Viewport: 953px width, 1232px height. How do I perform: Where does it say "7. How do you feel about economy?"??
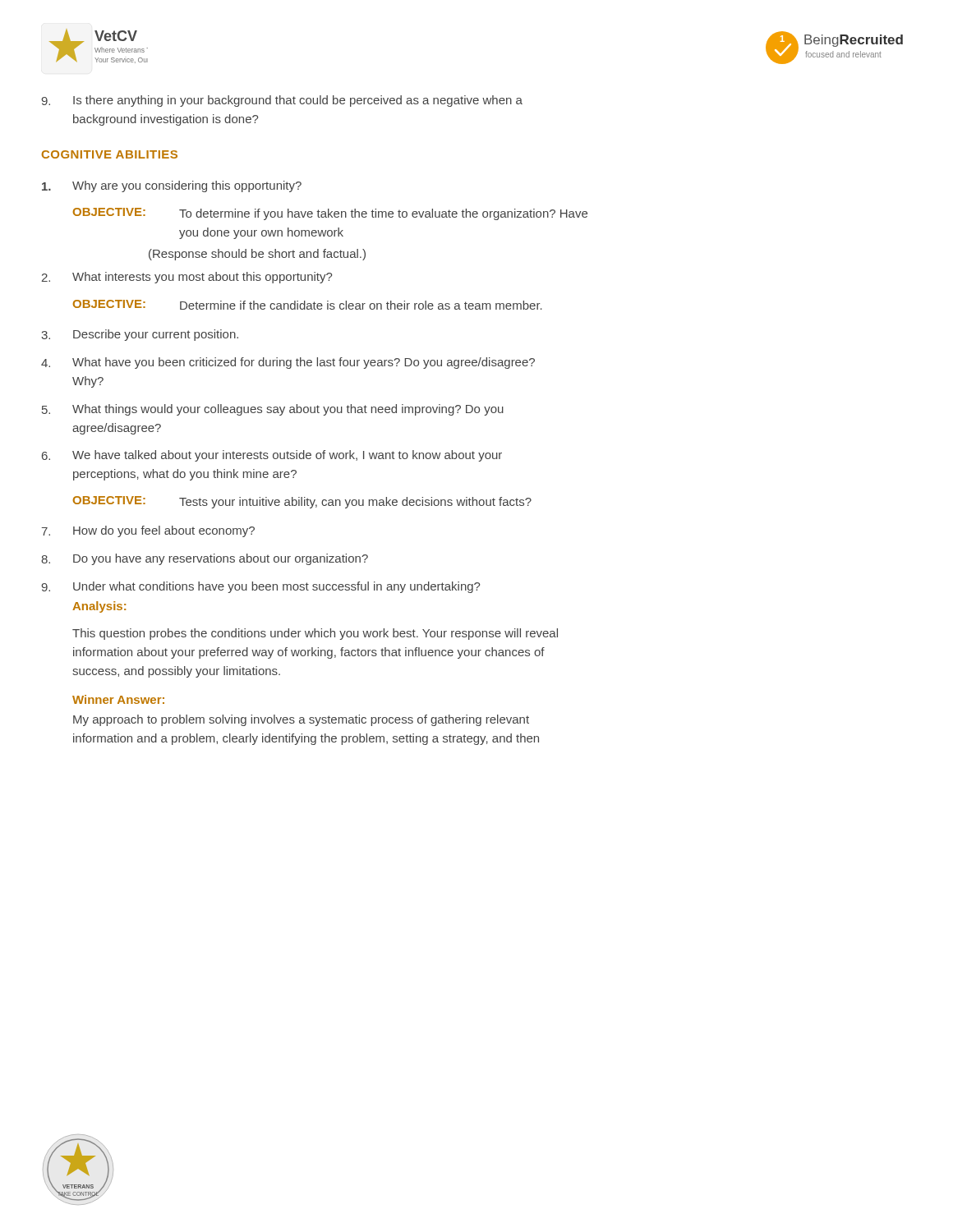pos(148,531)
